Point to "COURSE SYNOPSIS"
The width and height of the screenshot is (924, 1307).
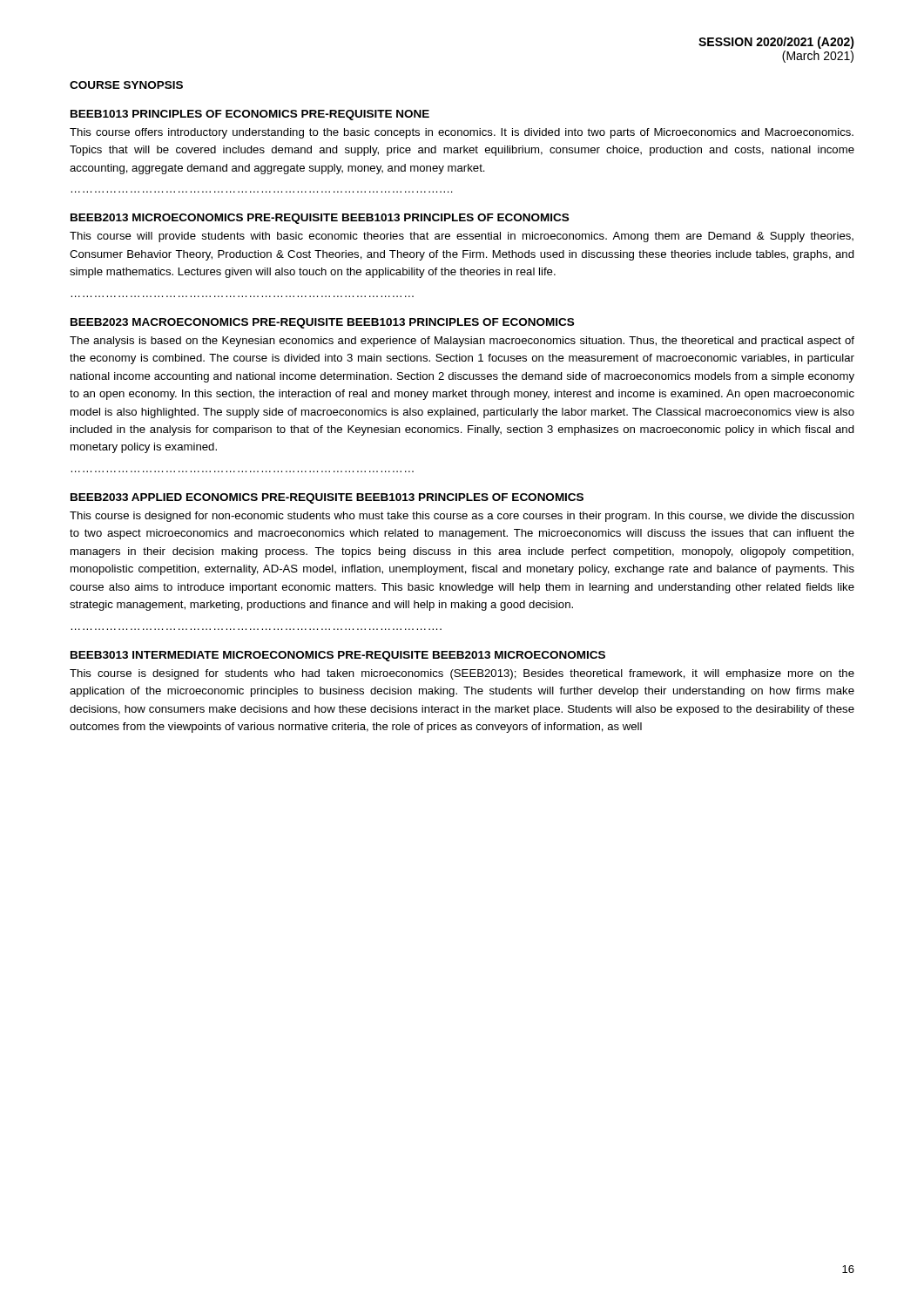click(126, 85)
